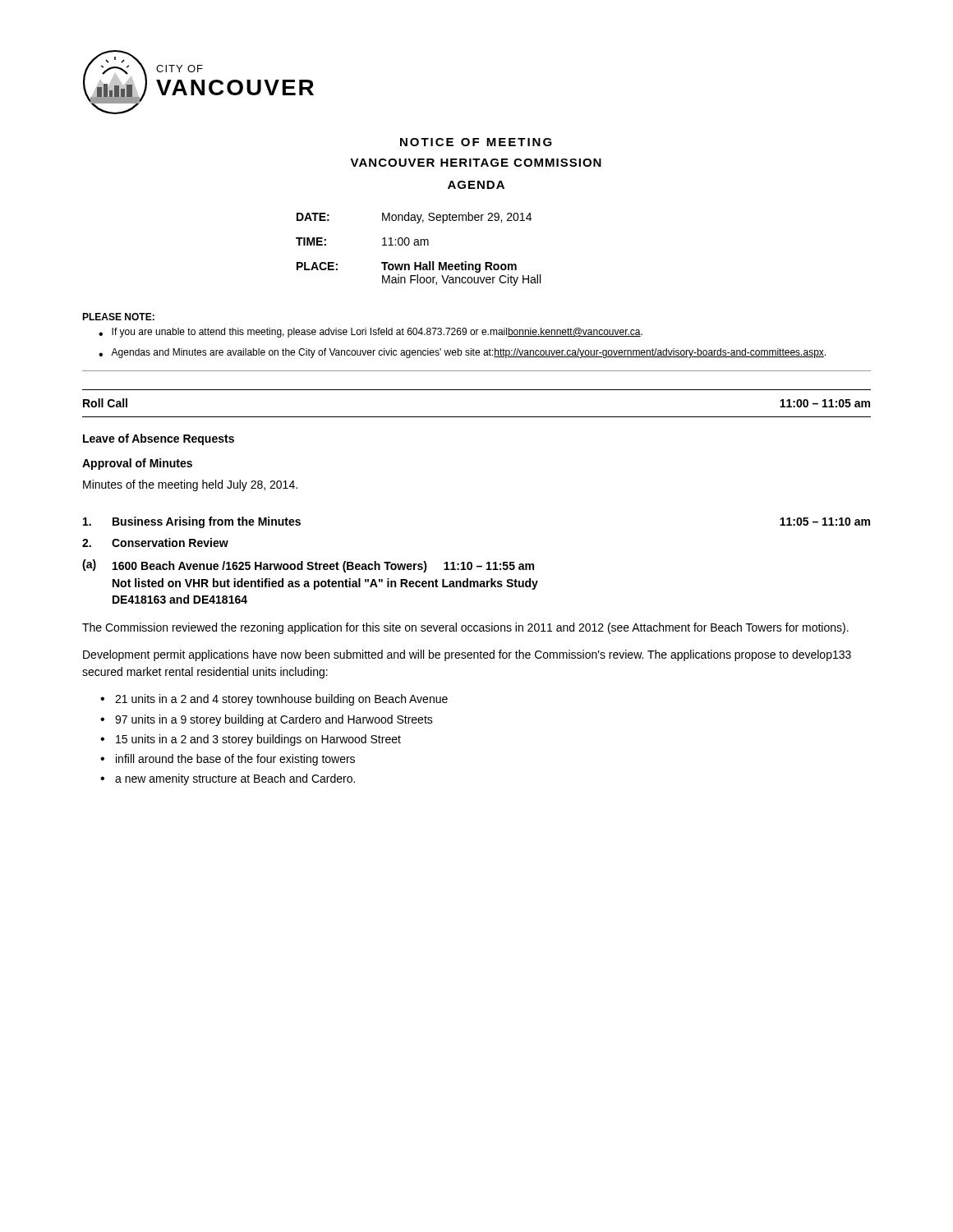The width and height of the screenshot is (953, 1232).
Task: Navigate to the block starting "If you are unable to attend"
Action: [377, 332]
